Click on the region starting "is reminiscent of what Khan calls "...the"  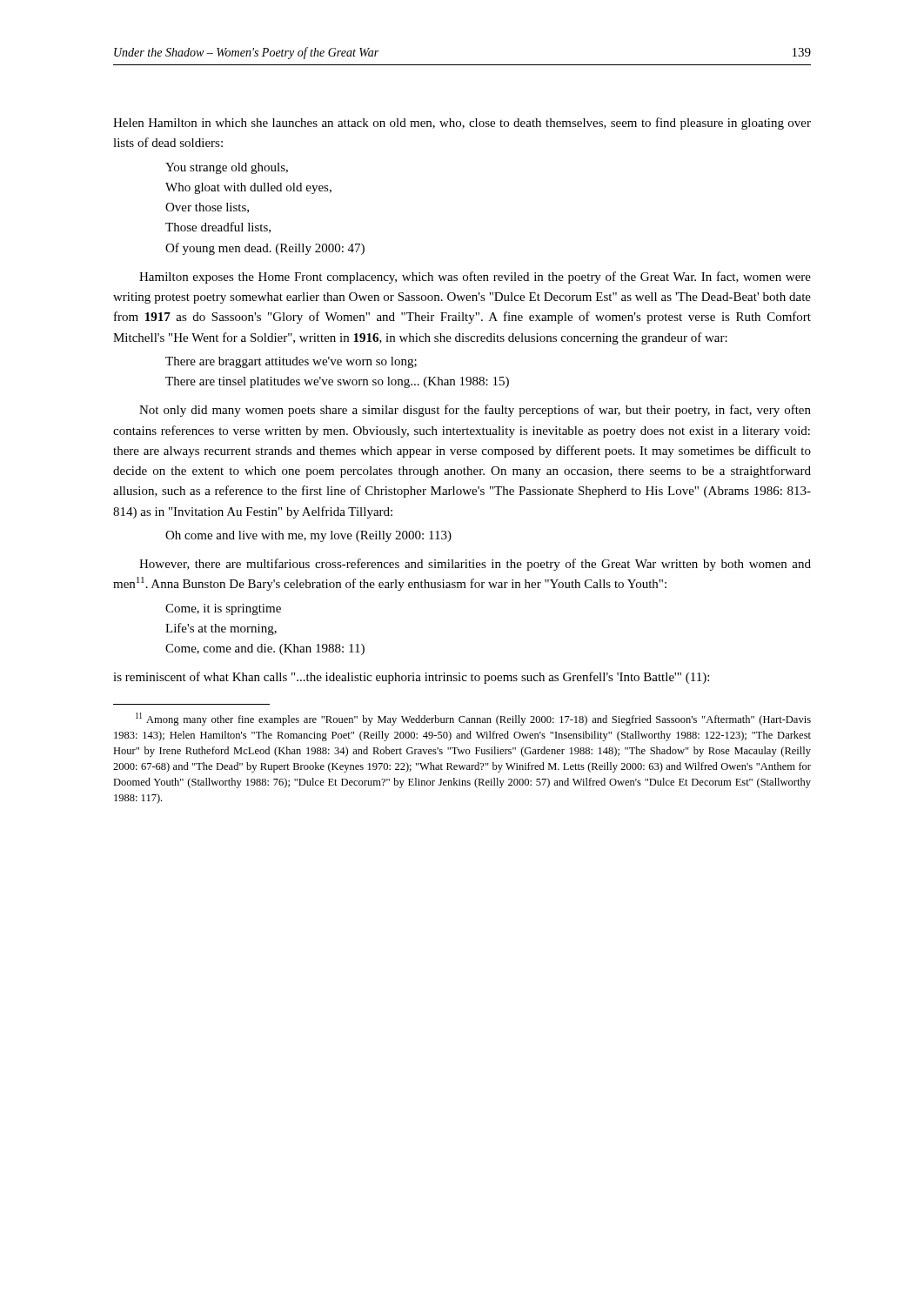462,678
